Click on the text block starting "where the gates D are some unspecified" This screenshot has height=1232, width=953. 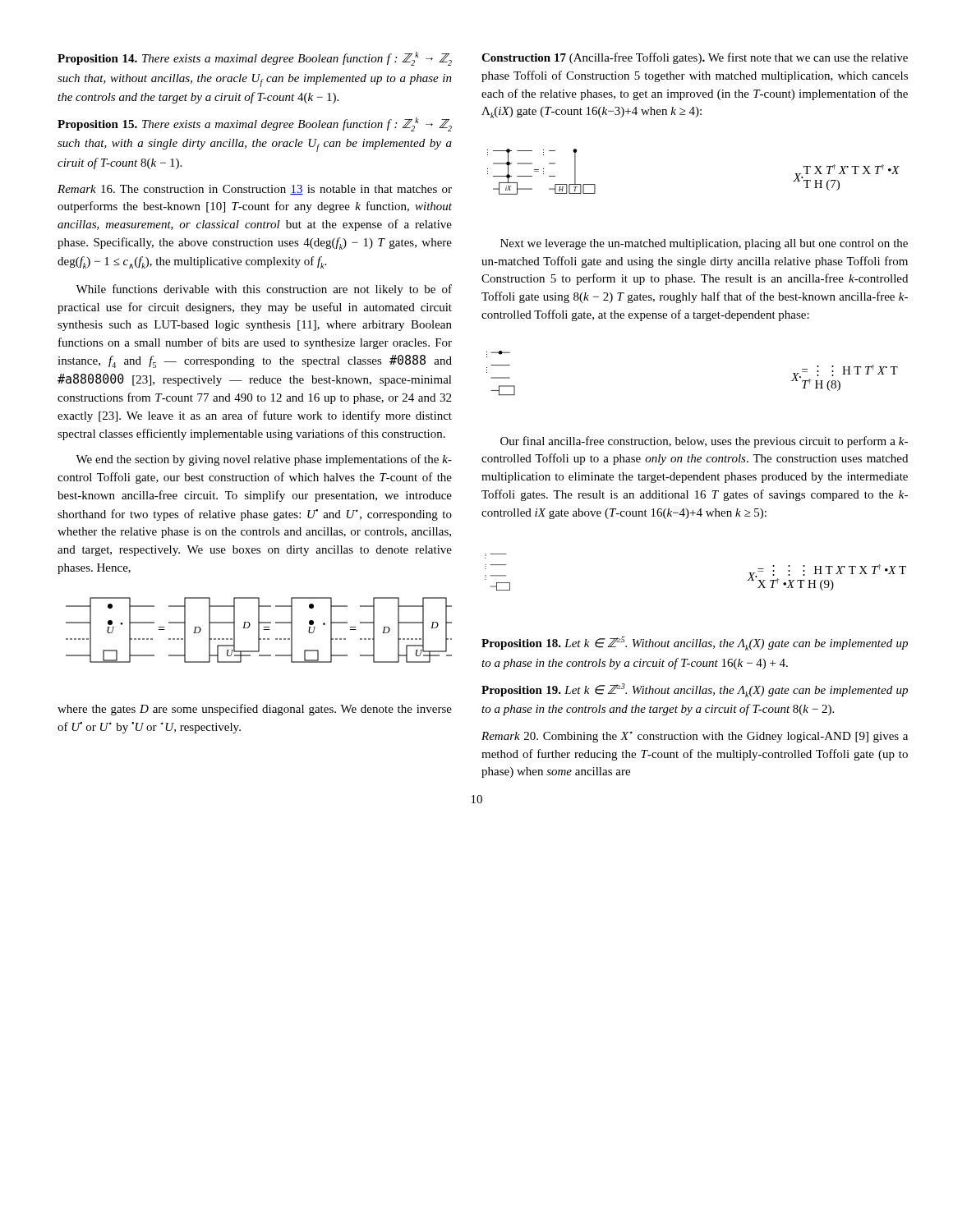click(x=255, y=718)
